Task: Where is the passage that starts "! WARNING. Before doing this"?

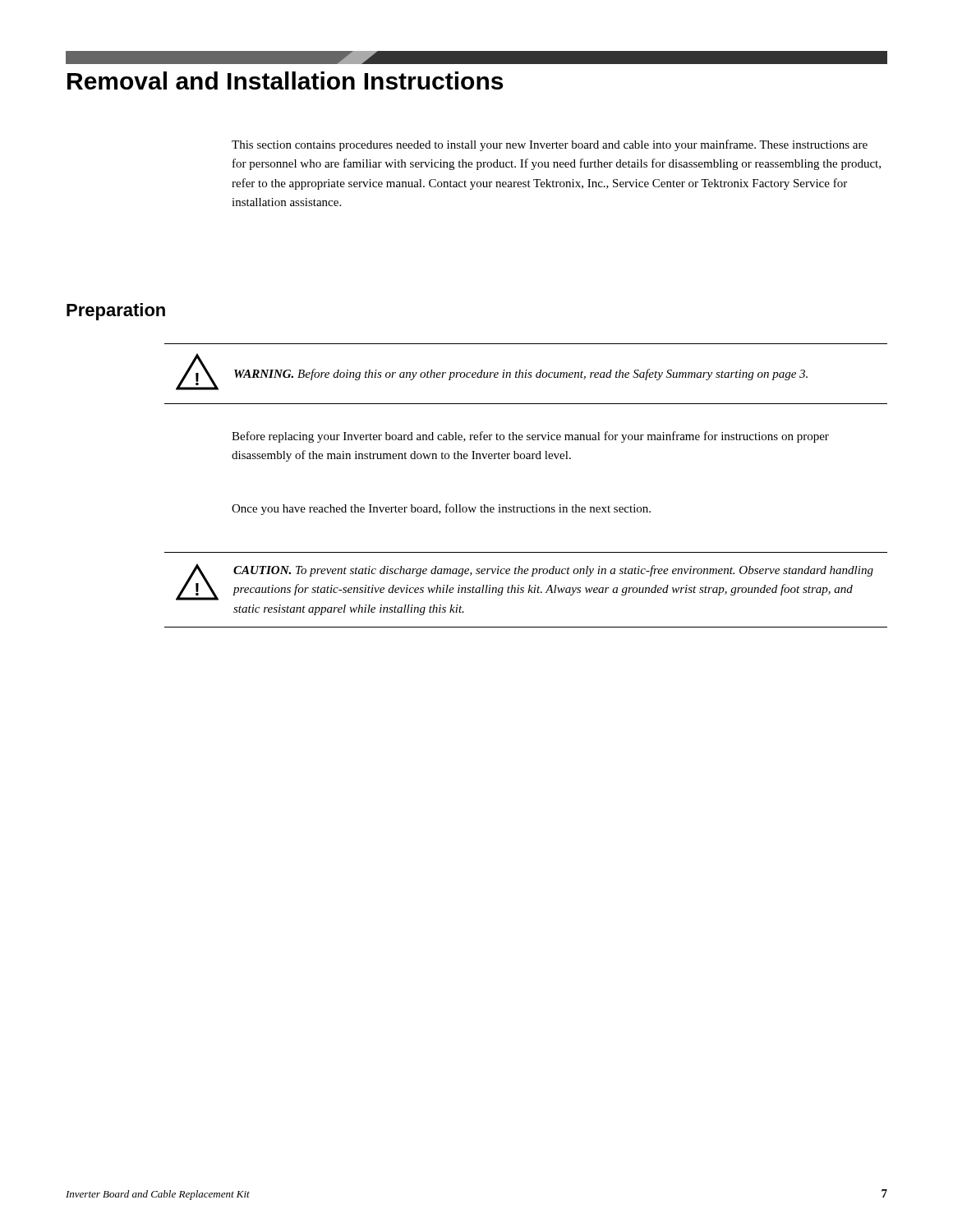Action: coord(525,374)
